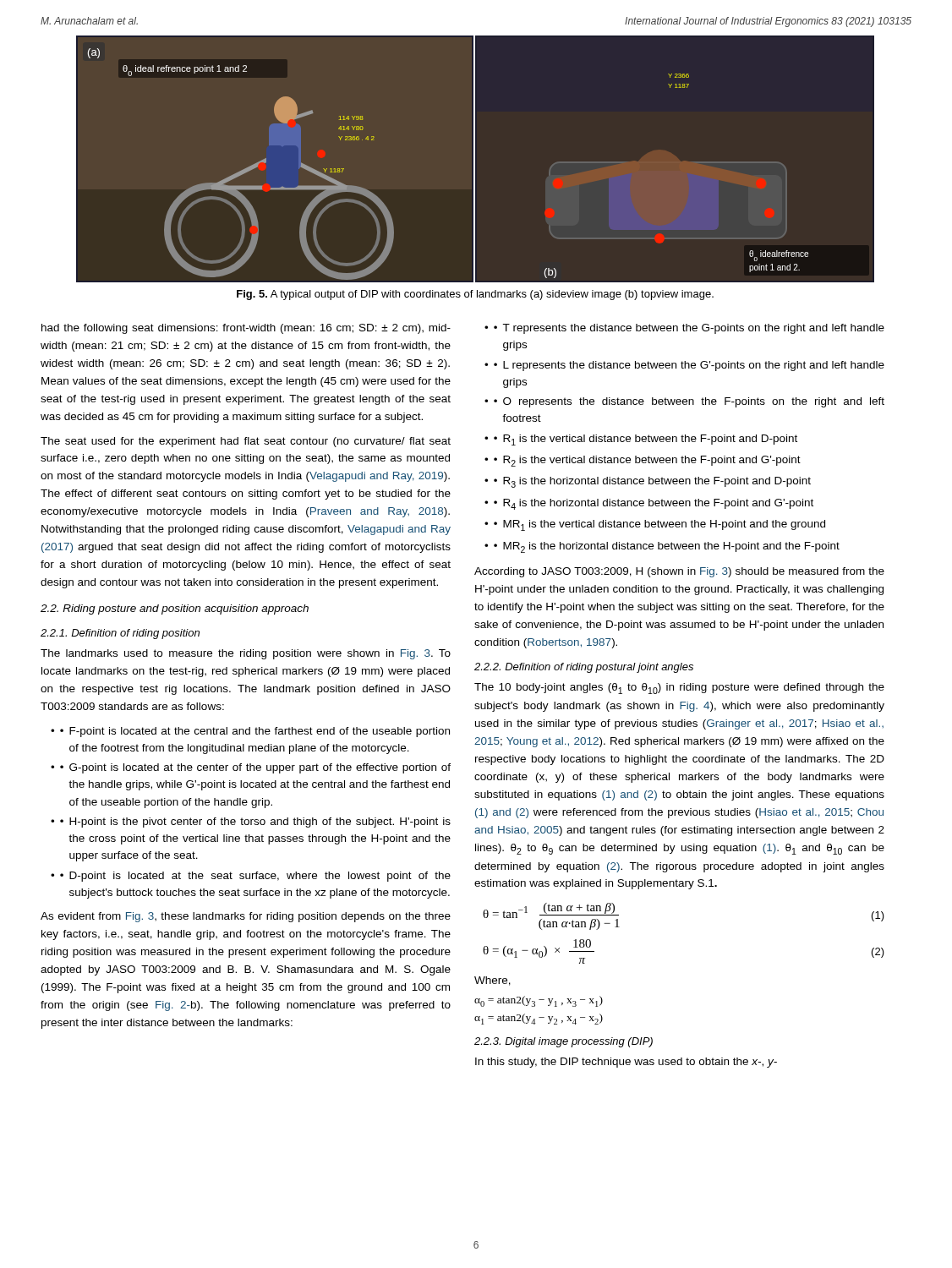
Task: Navigate to the block starting "had the following seat dimensions:"
Action: click(246, 373)
